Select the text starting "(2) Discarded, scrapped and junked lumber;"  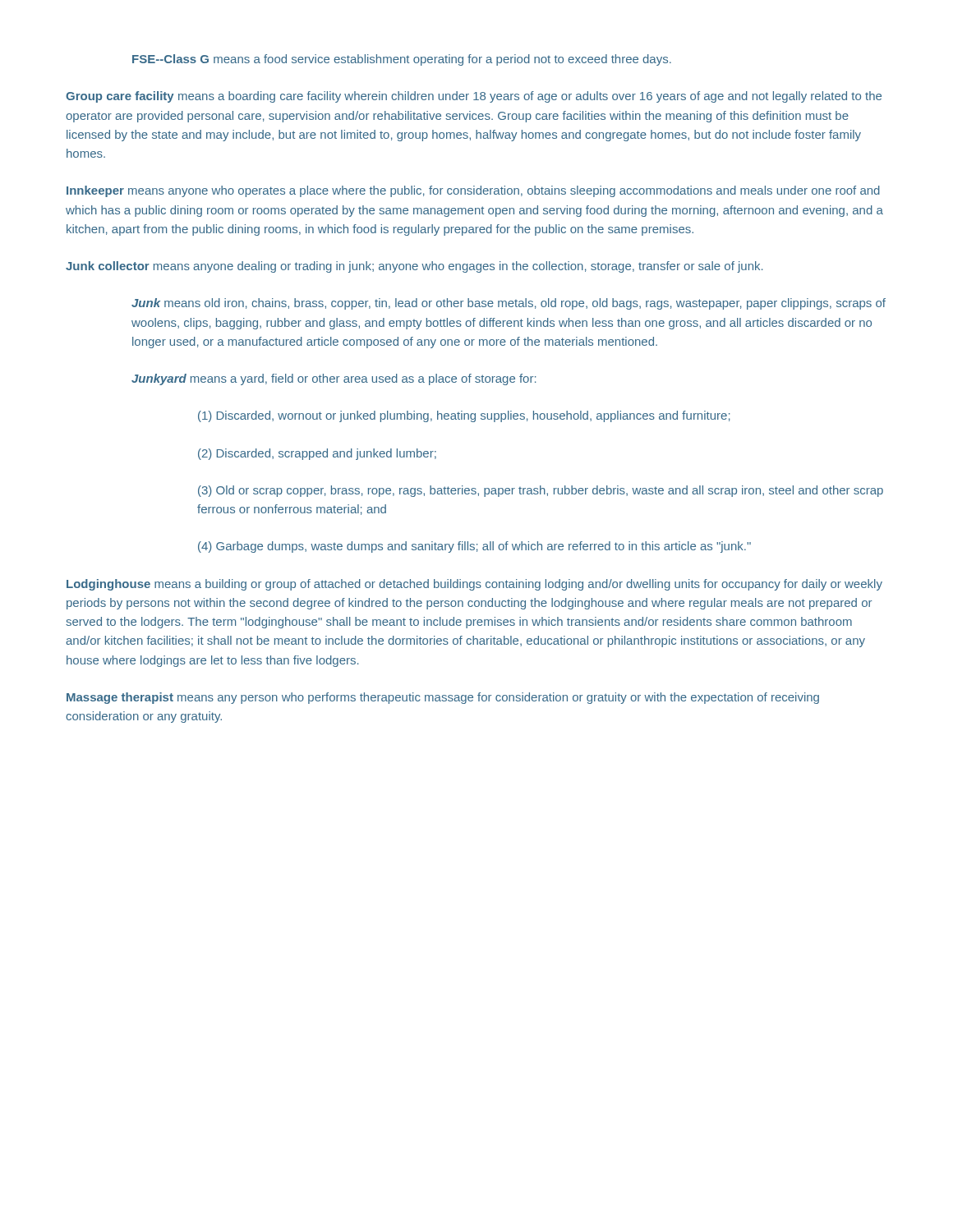tap(317, 453)
